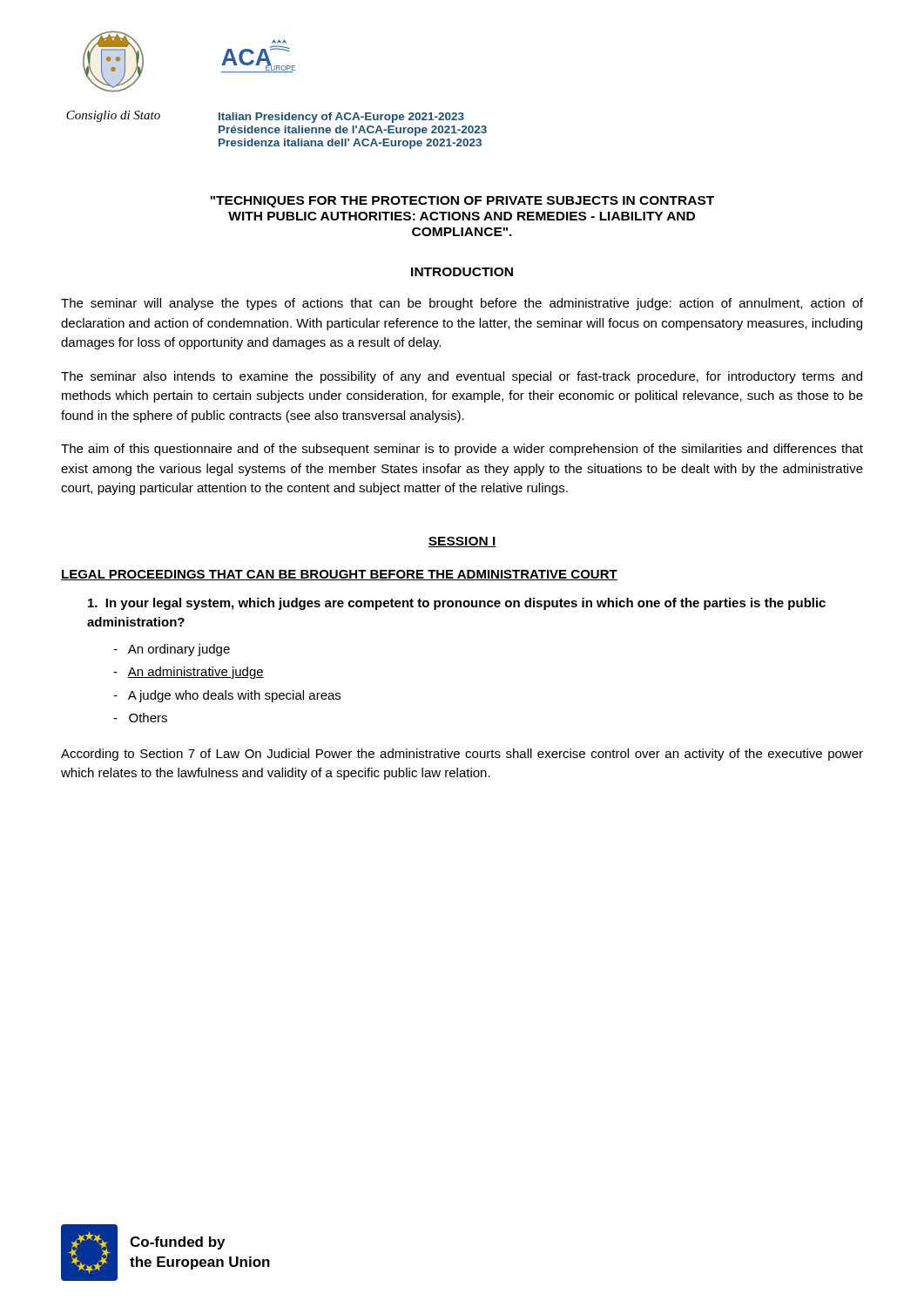Viewport: 924px width, 1307px height.
Task: Find the block starting "The seminar also intends to examine the possibility"
Action: (462, 395)
